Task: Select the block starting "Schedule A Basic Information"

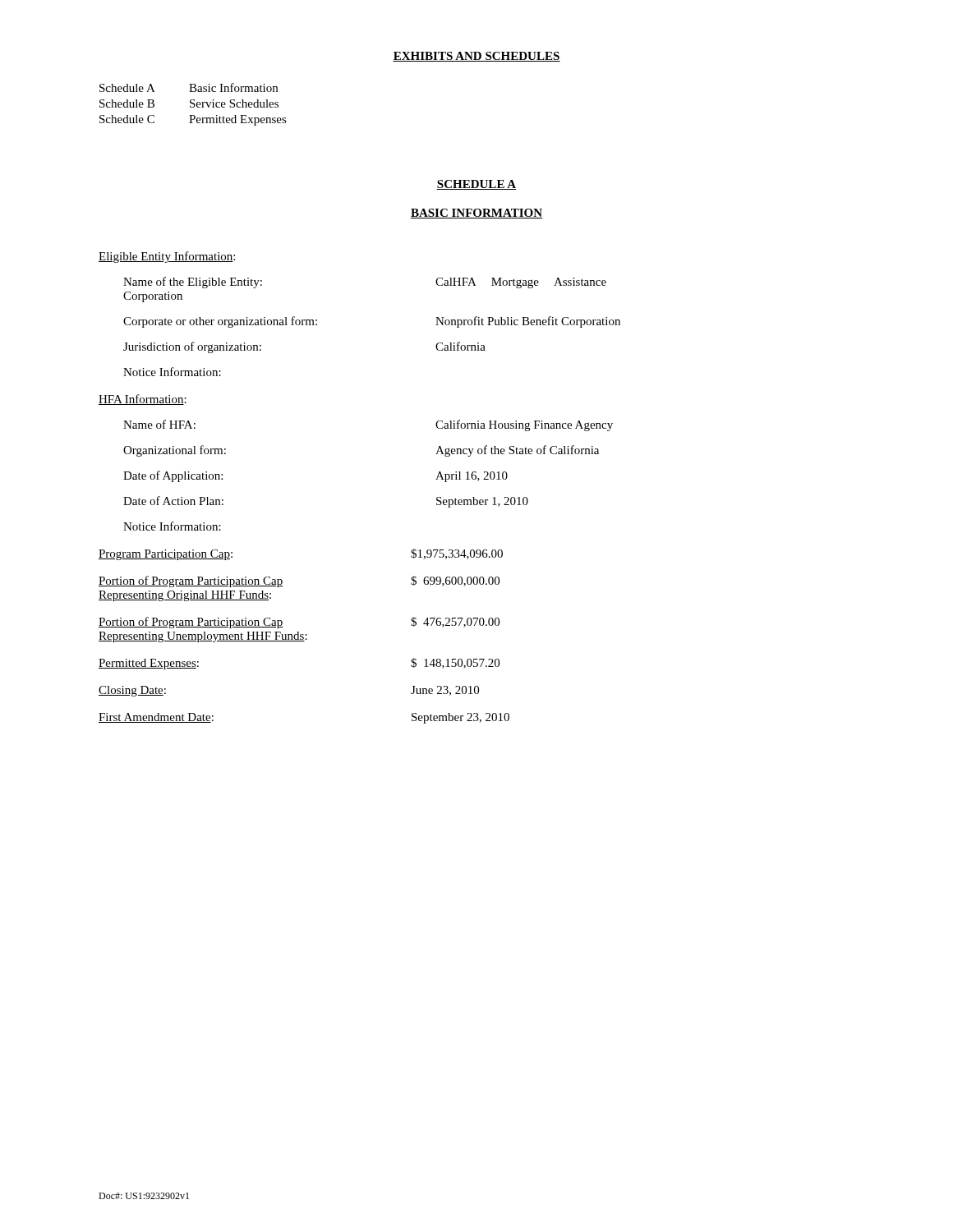Action: [189, 87]
